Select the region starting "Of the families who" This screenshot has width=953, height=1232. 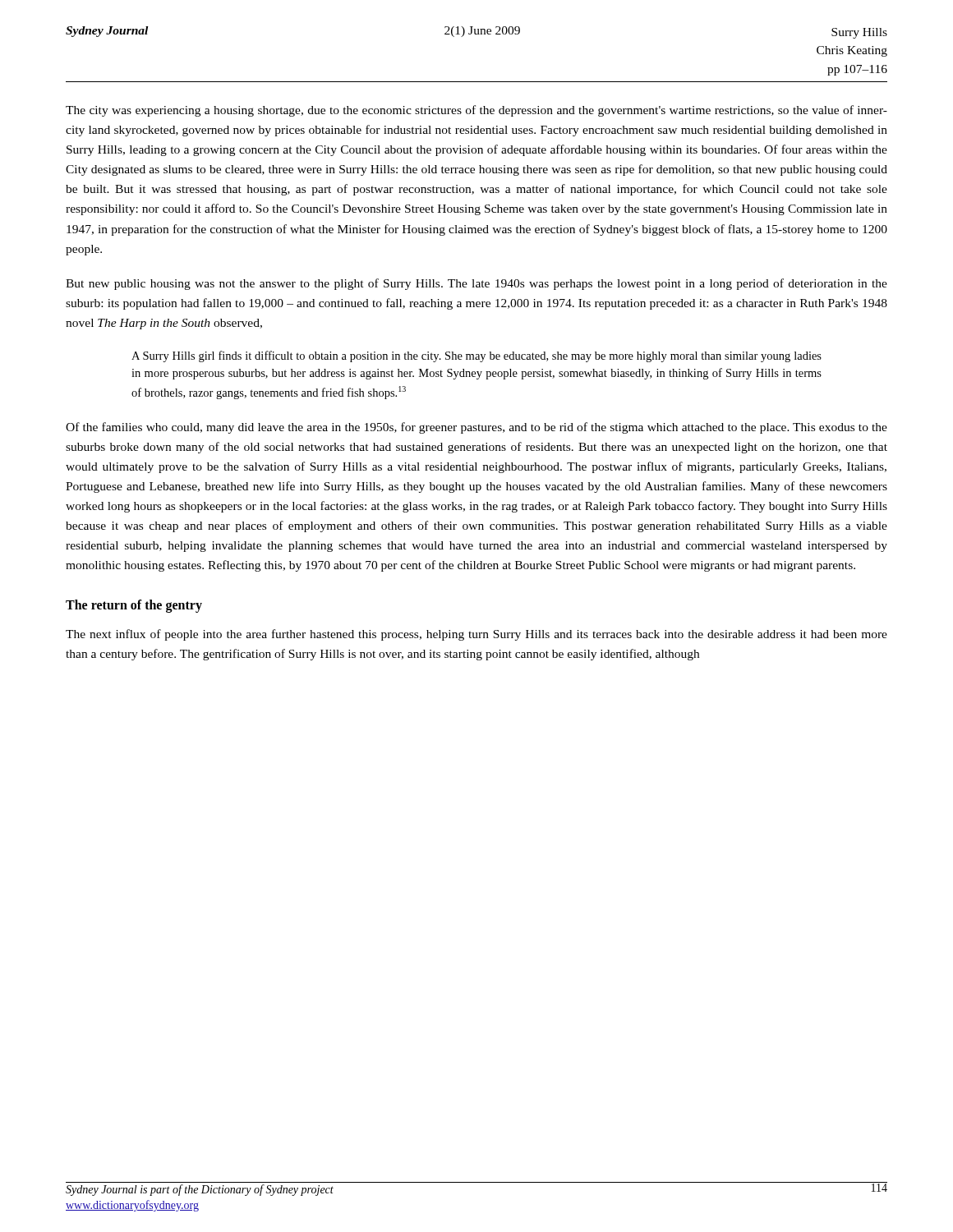[476, 495]
